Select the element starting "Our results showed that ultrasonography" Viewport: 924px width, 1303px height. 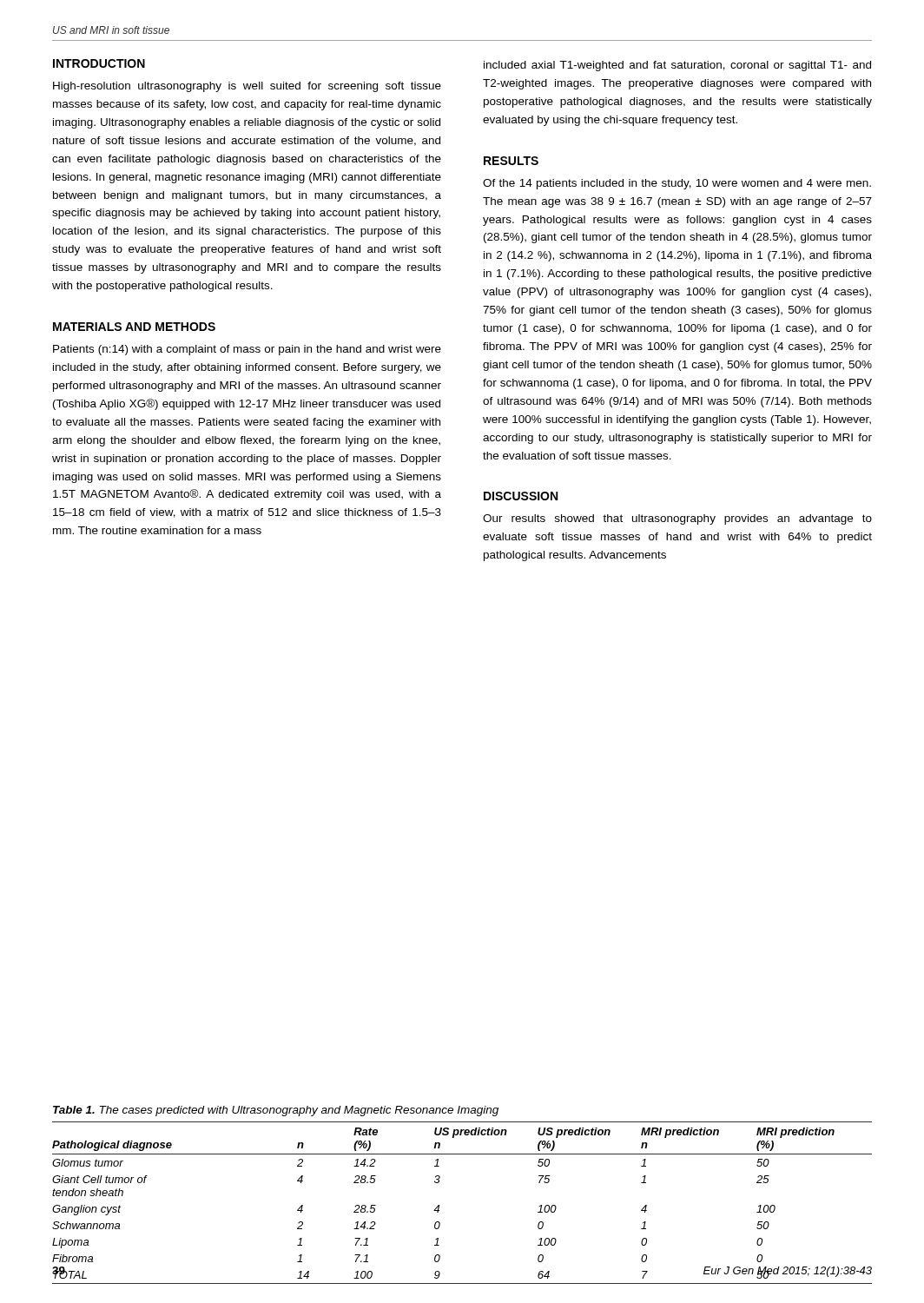(677, 537)
